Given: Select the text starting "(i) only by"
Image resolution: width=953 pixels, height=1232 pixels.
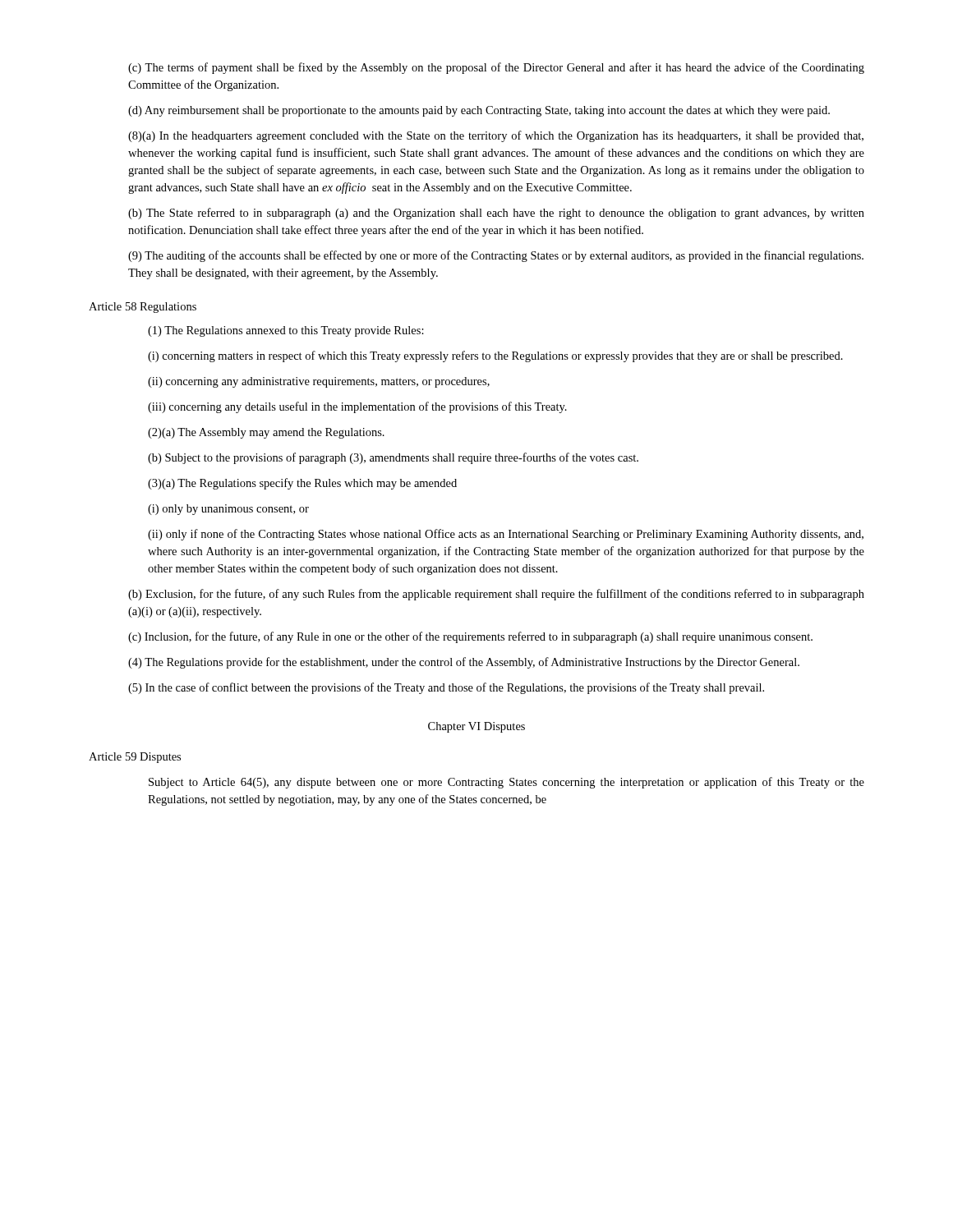Looking at the screenshot, I should pos(228,509).
